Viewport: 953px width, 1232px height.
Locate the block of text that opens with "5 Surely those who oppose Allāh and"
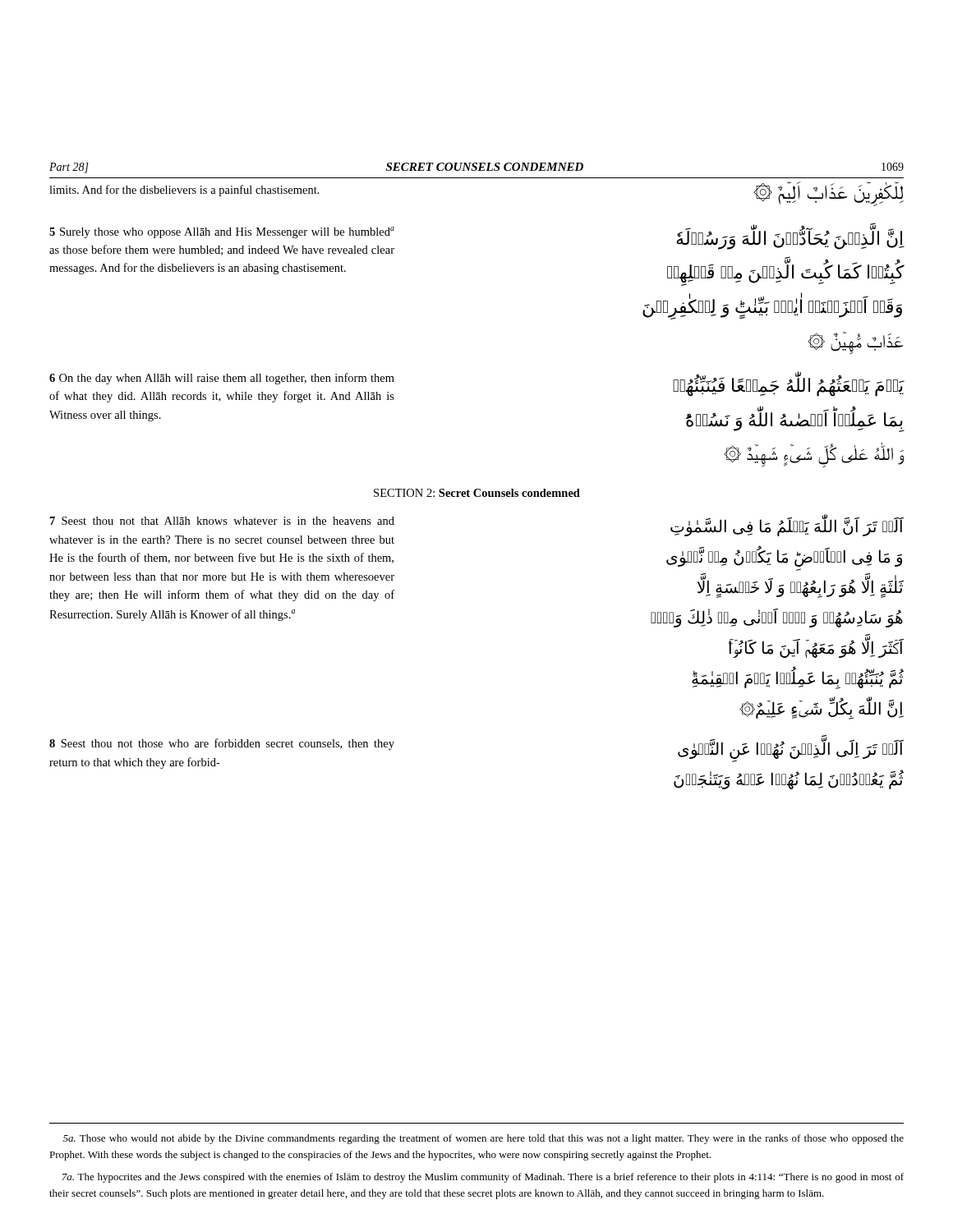(x=222, y=249)
